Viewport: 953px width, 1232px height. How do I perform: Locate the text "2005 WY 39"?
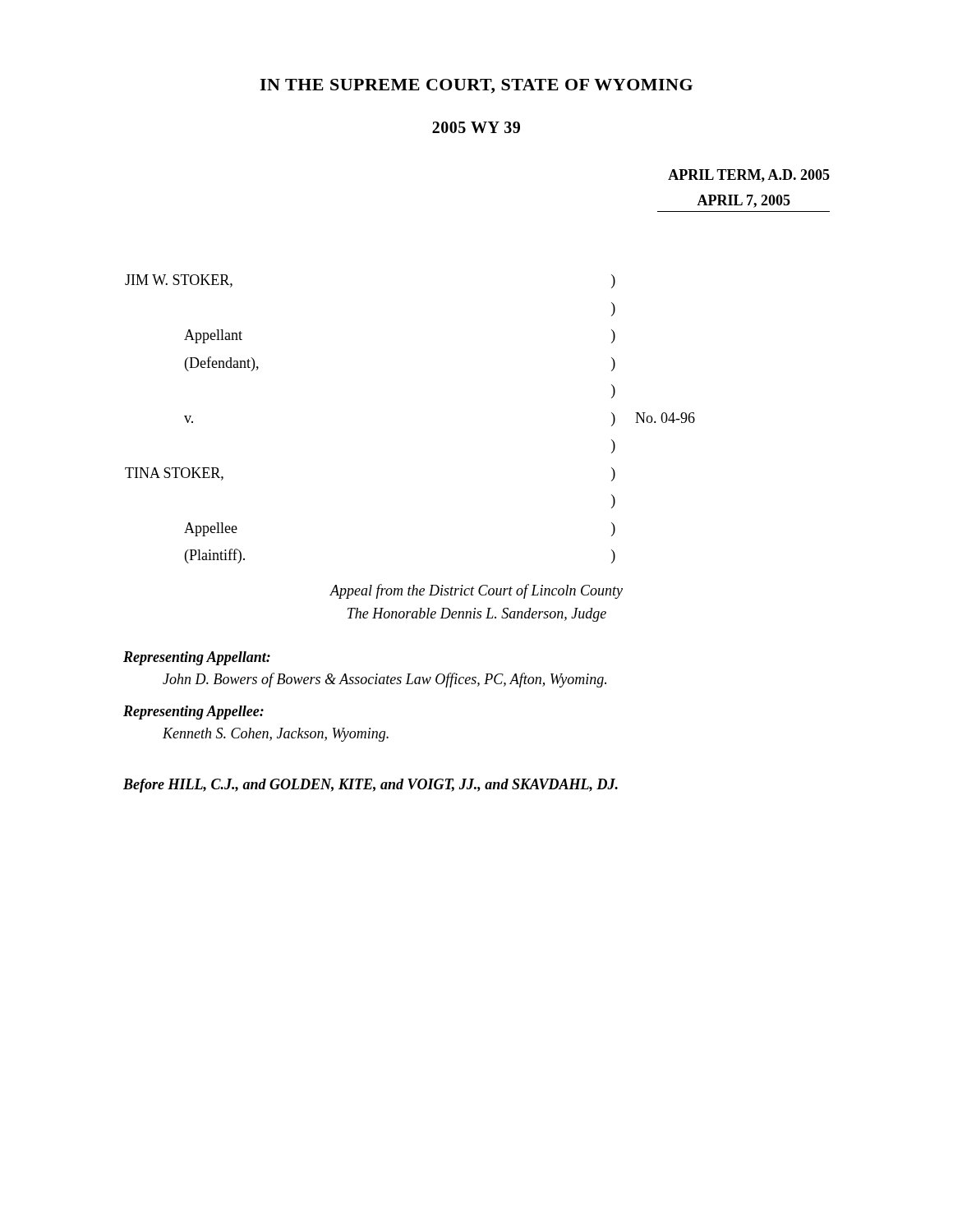(476, 127)
